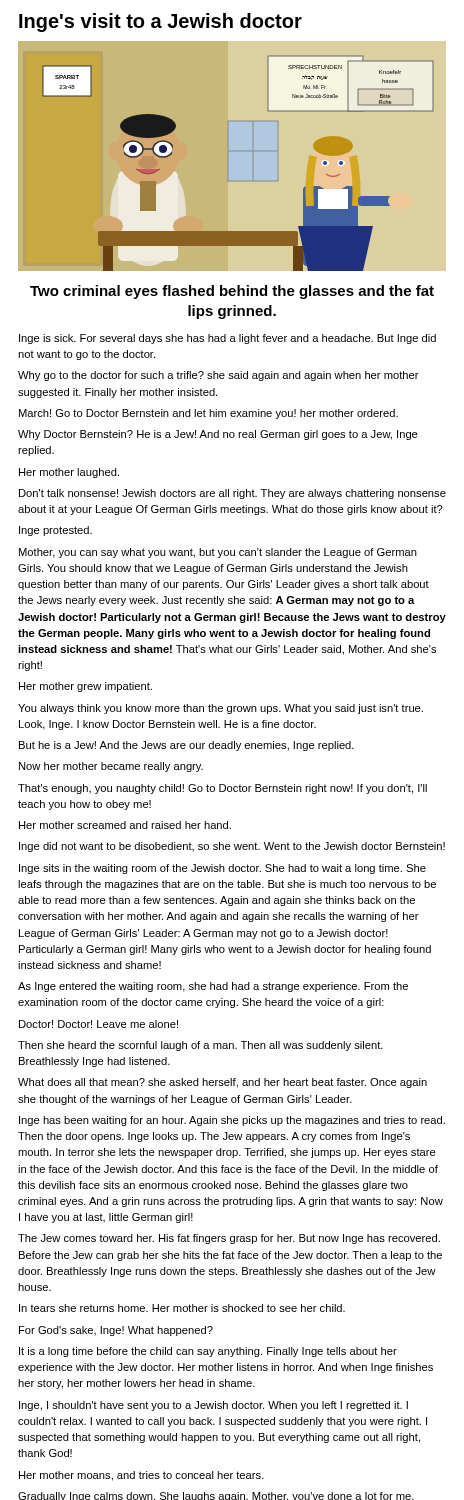
Task: Click on the text with the text "For God's sake, Inge! What happened?"
Action: [x=116, y=1331]
